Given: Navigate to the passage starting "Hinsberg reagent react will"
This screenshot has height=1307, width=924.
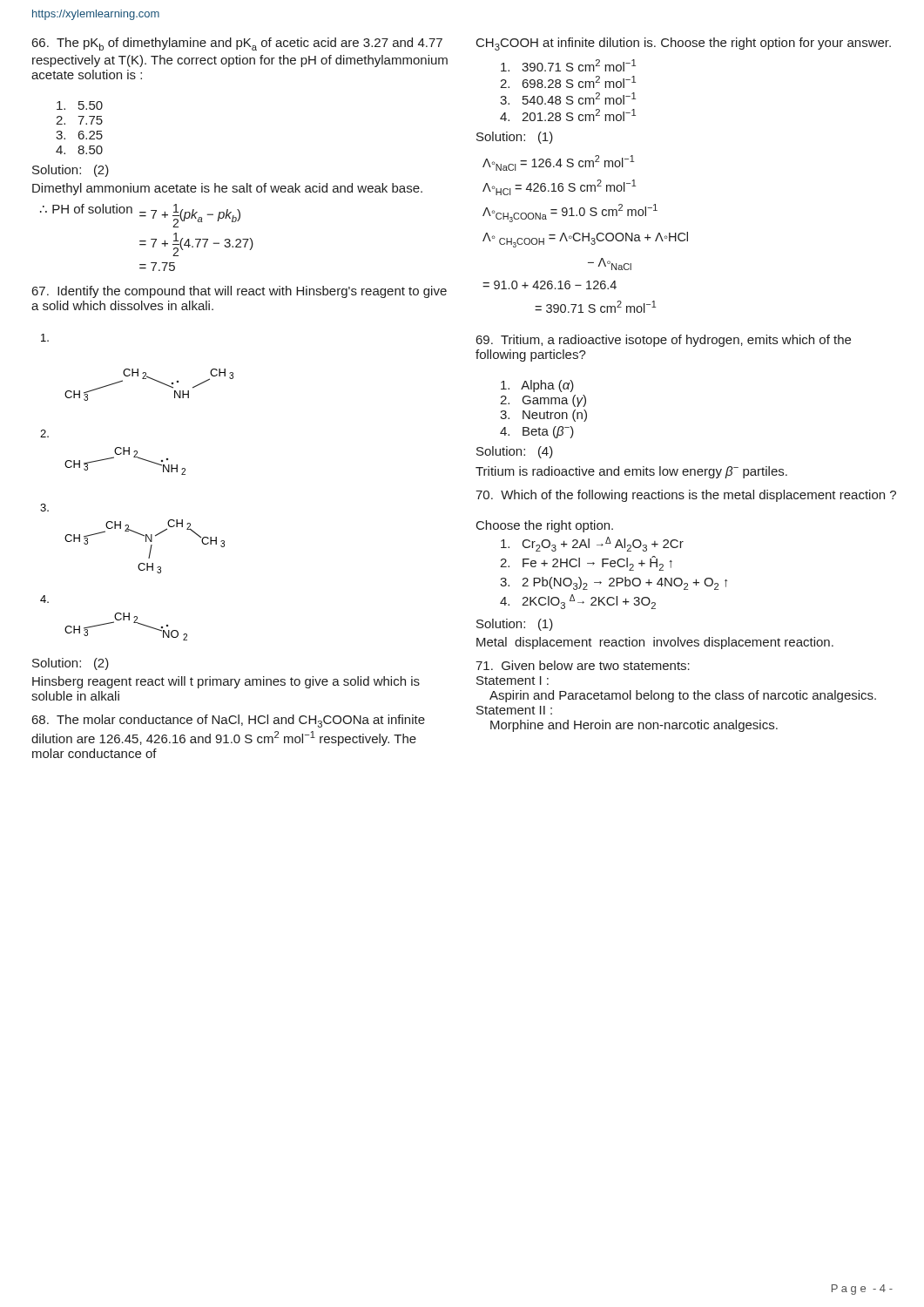Looking at the screenshot, I should (x=226, y=688).
